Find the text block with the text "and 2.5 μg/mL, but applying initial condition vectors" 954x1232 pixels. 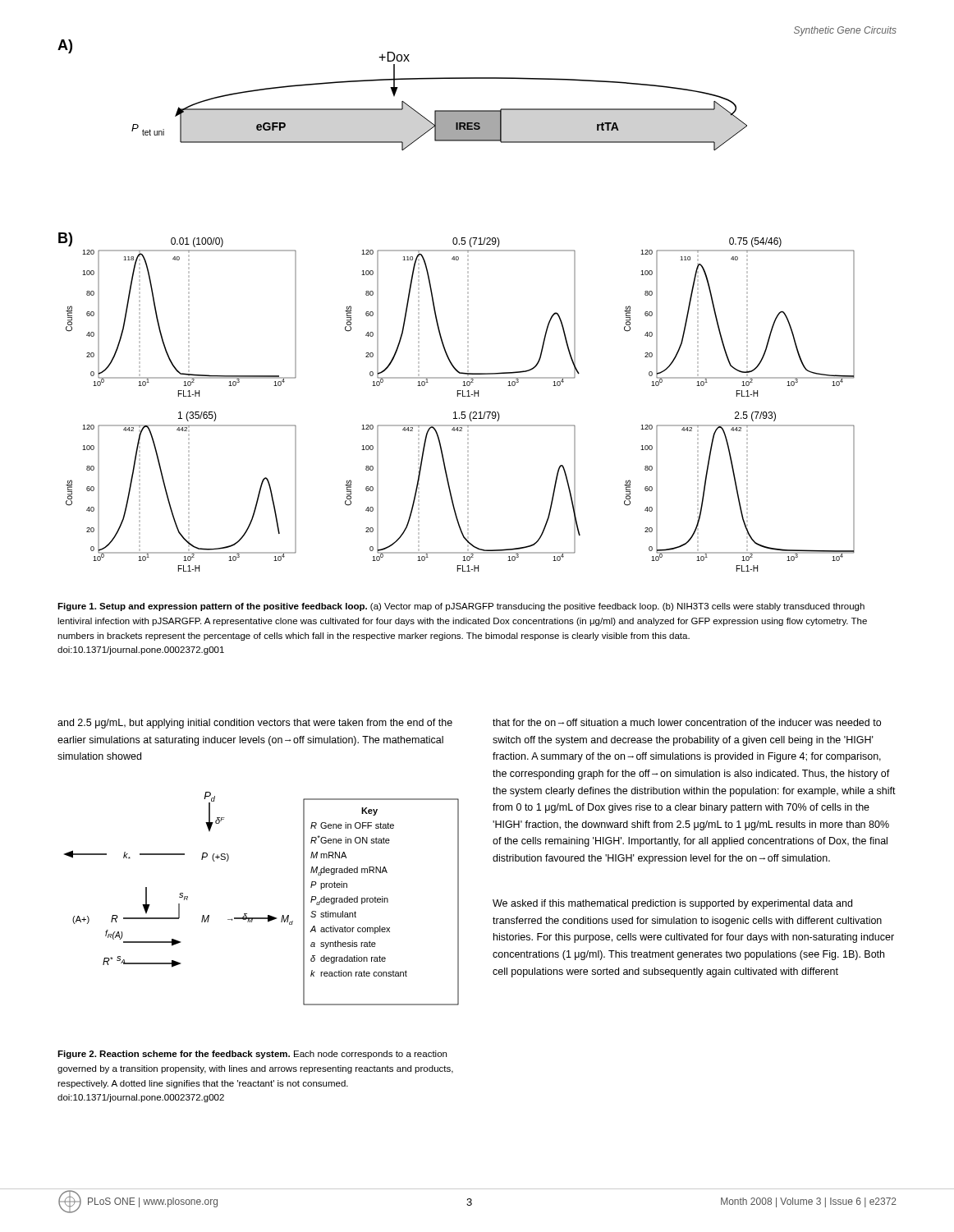click(x=255, y=740)
